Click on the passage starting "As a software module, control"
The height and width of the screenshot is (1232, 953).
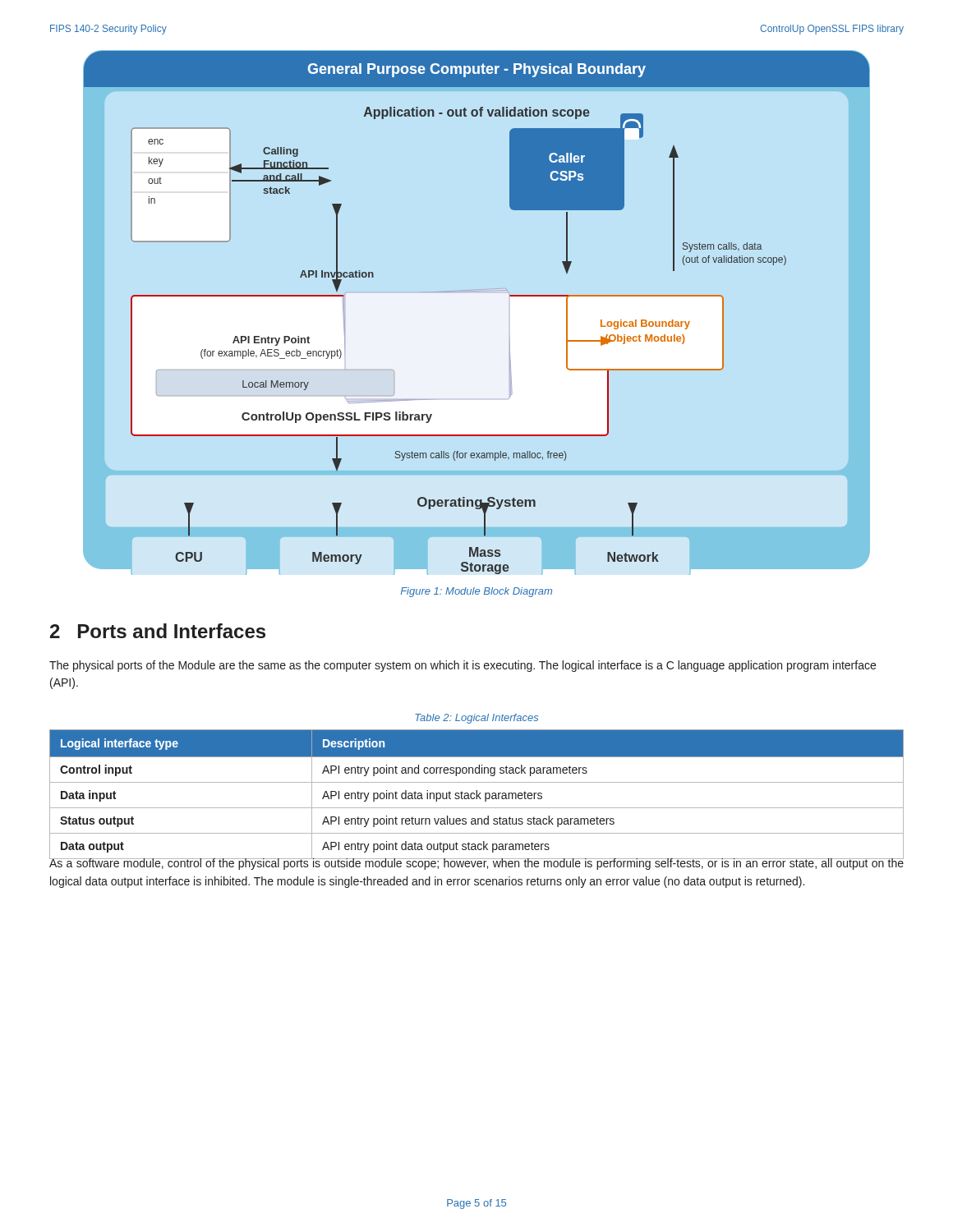[476, 872]
